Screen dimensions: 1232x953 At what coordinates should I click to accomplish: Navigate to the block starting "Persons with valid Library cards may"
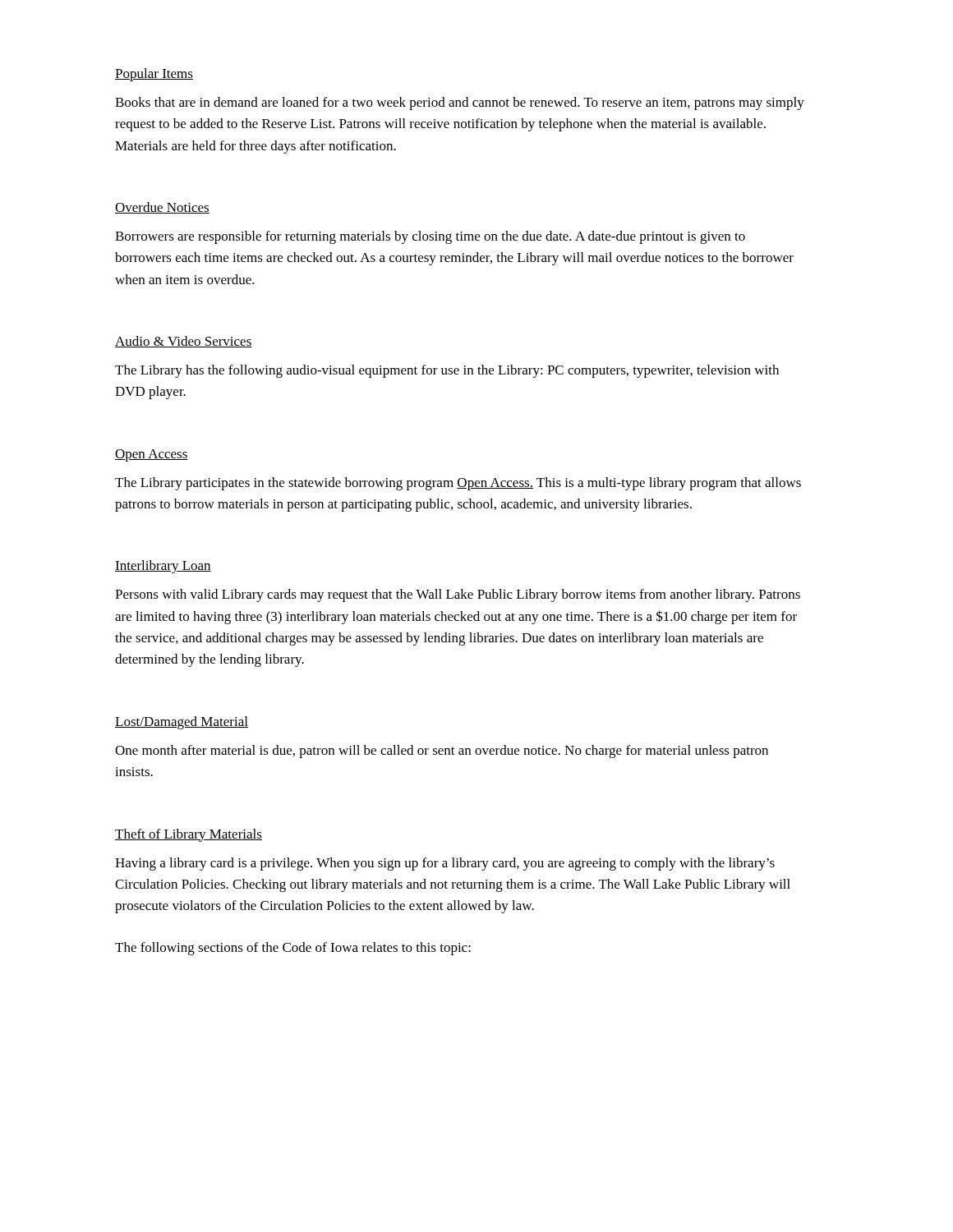click(458, 627)
